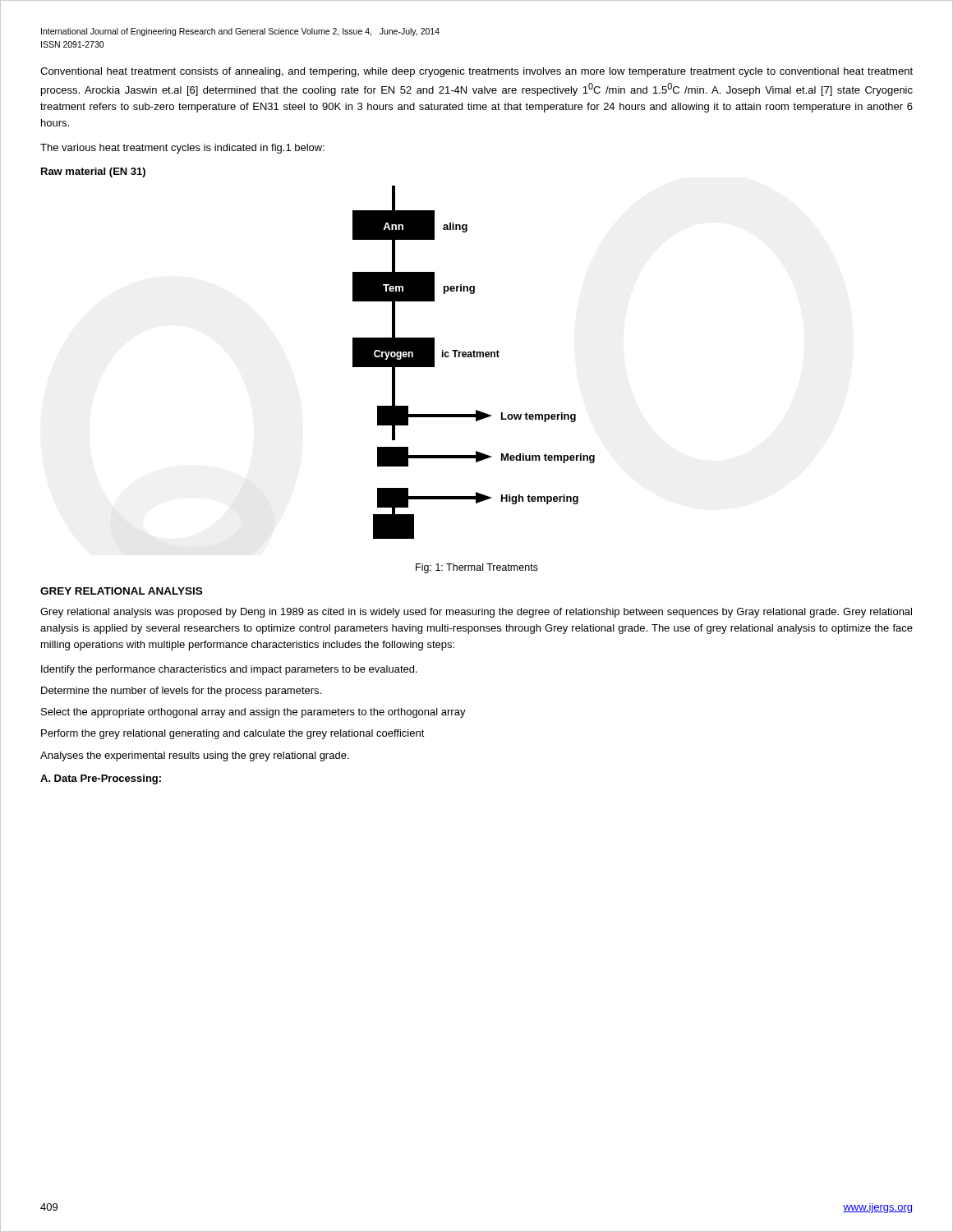Screen dimensions: 1232x953
Task: Click the passage that begins "The various heat treatment cycles"
Action: pyautogui.click(x=183, y=148)
